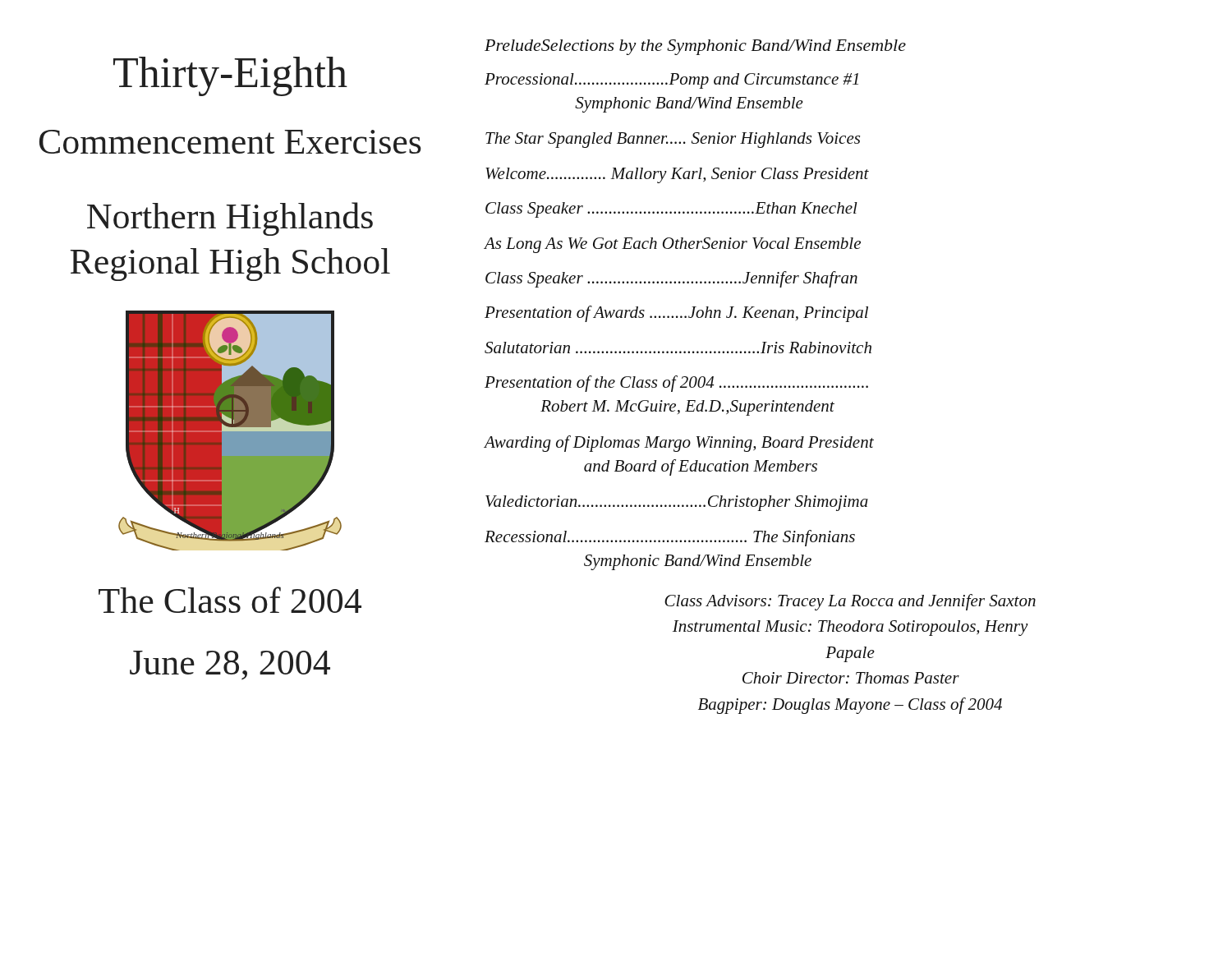1232x953 pixels.
Task: Find the text block starting "Class Advisors: Tracey La"
Action: coord(850,652)
